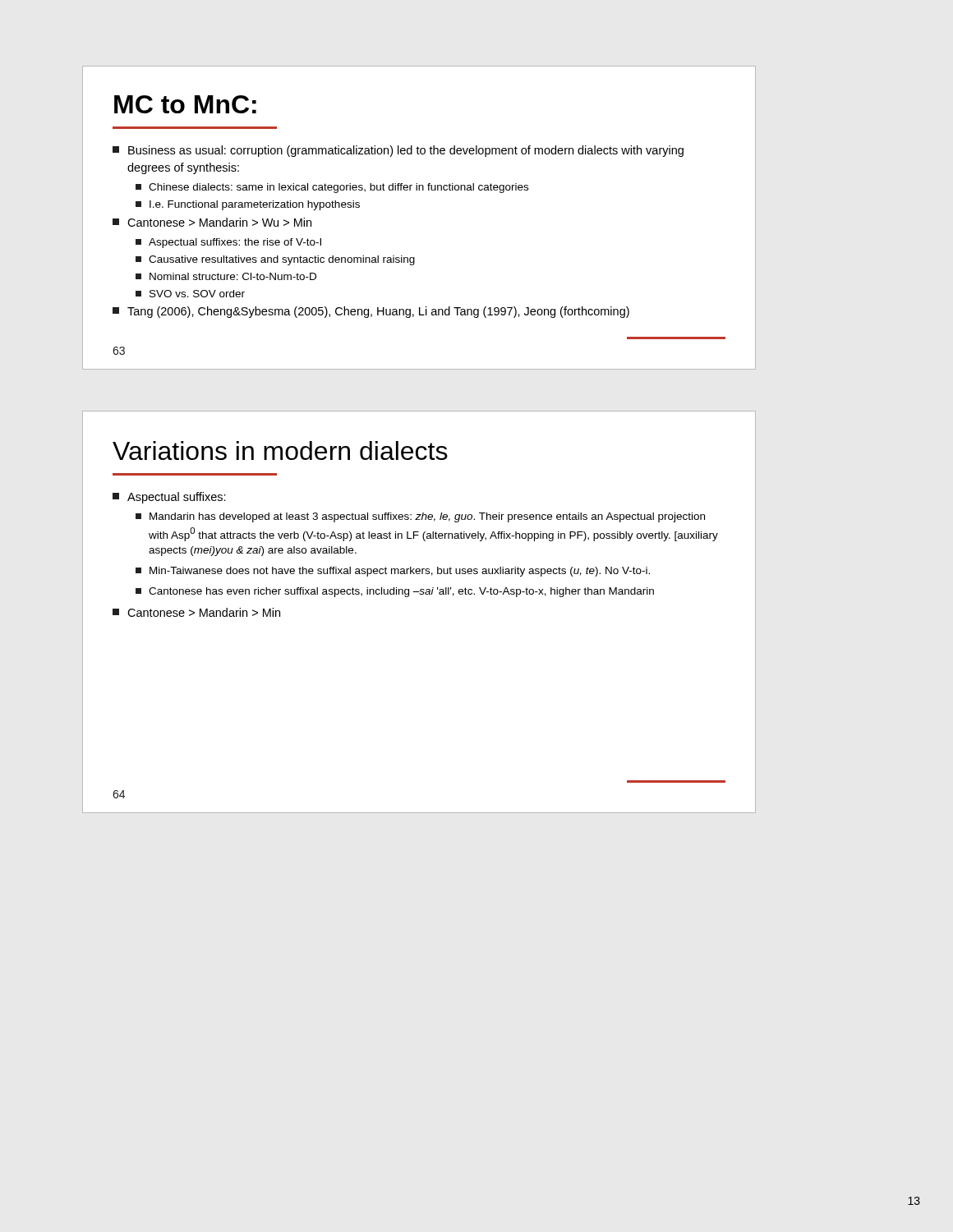
Task: Click on the title with the text "MC to MnC:"
Action: [x=186, y=105]
